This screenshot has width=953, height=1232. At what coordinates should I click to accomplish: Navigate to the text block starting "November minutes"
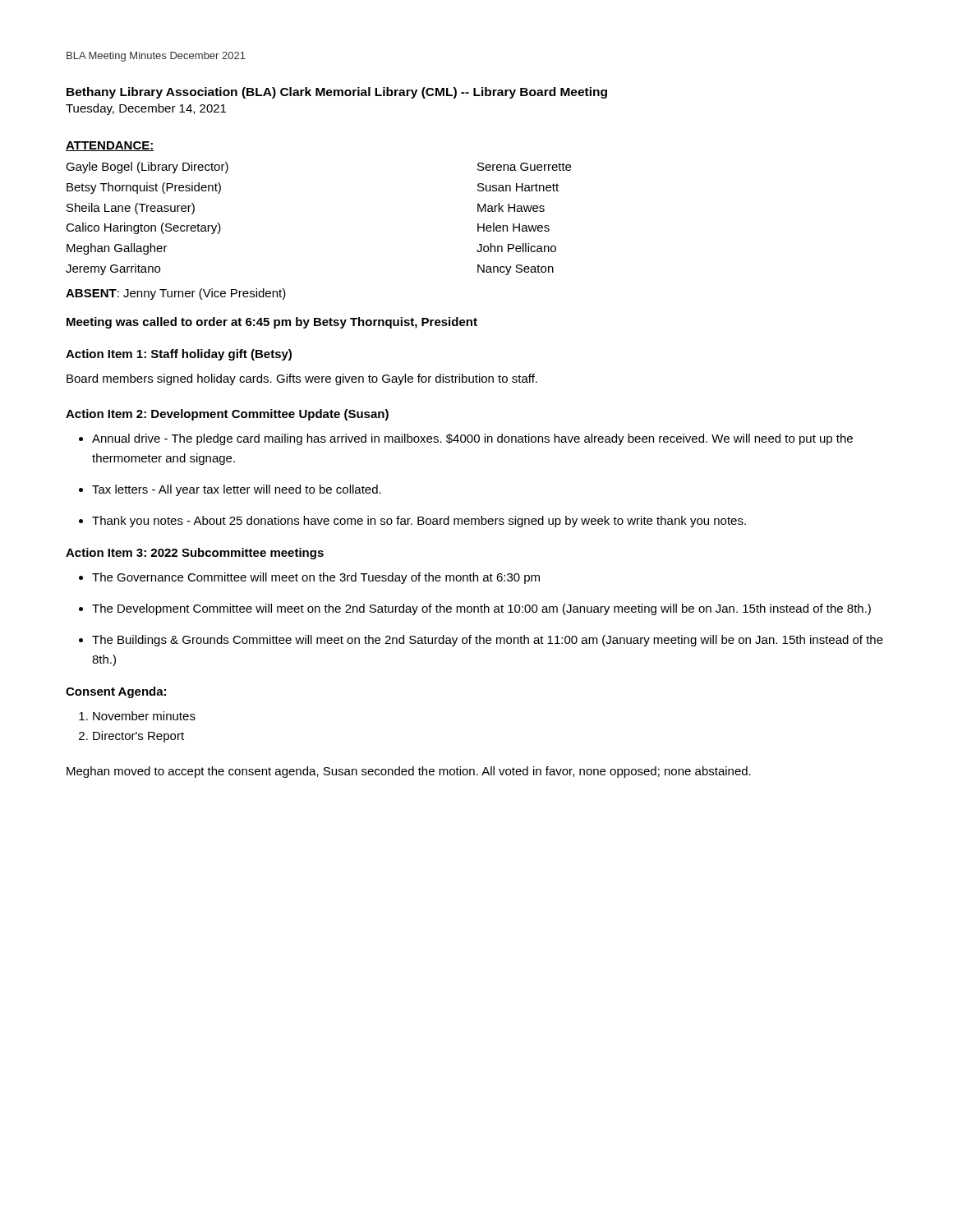pos(144,716)
